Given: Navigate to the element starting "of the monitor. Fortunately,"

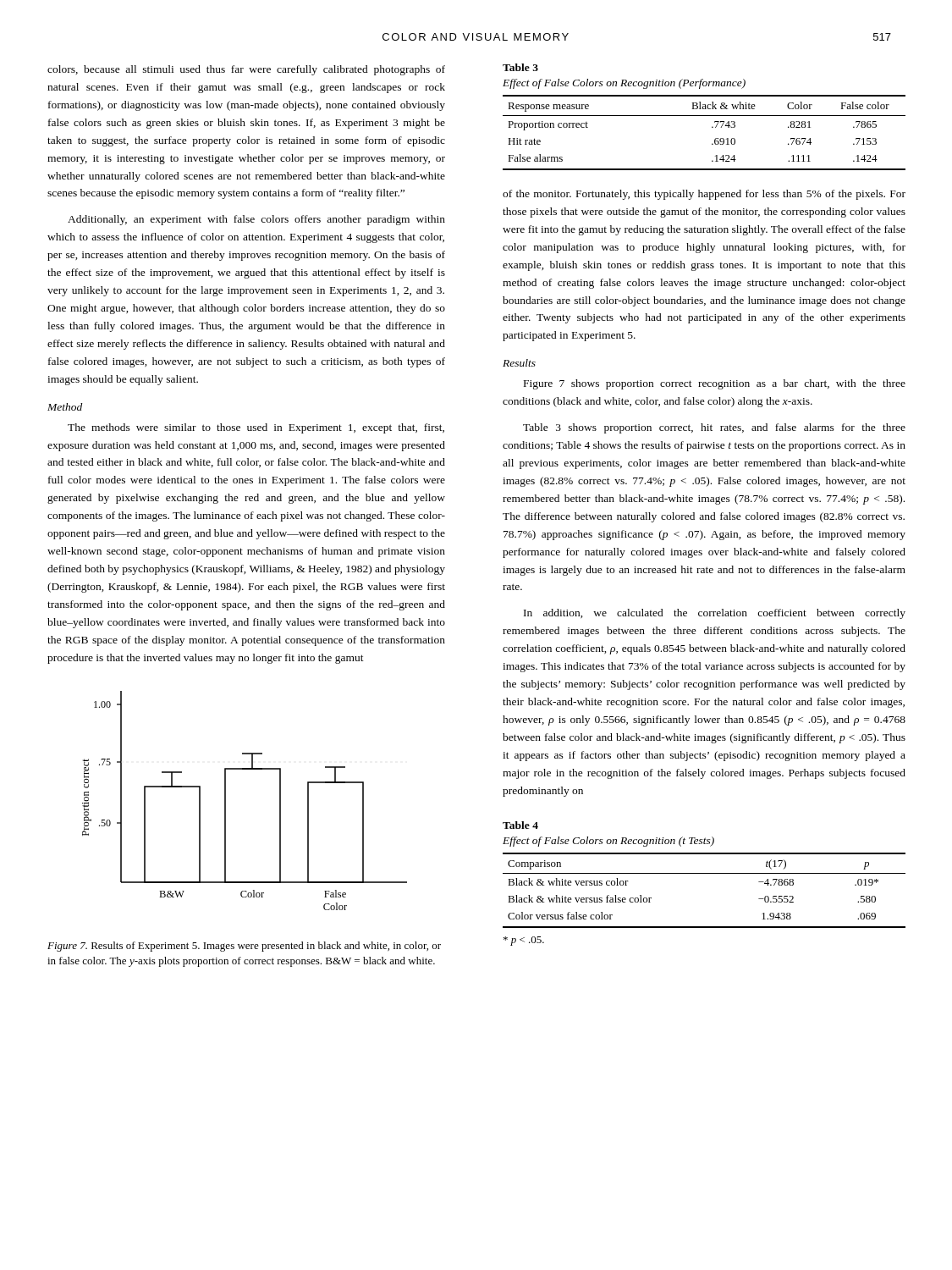Looking at the screenshot, I should (704, 264).
